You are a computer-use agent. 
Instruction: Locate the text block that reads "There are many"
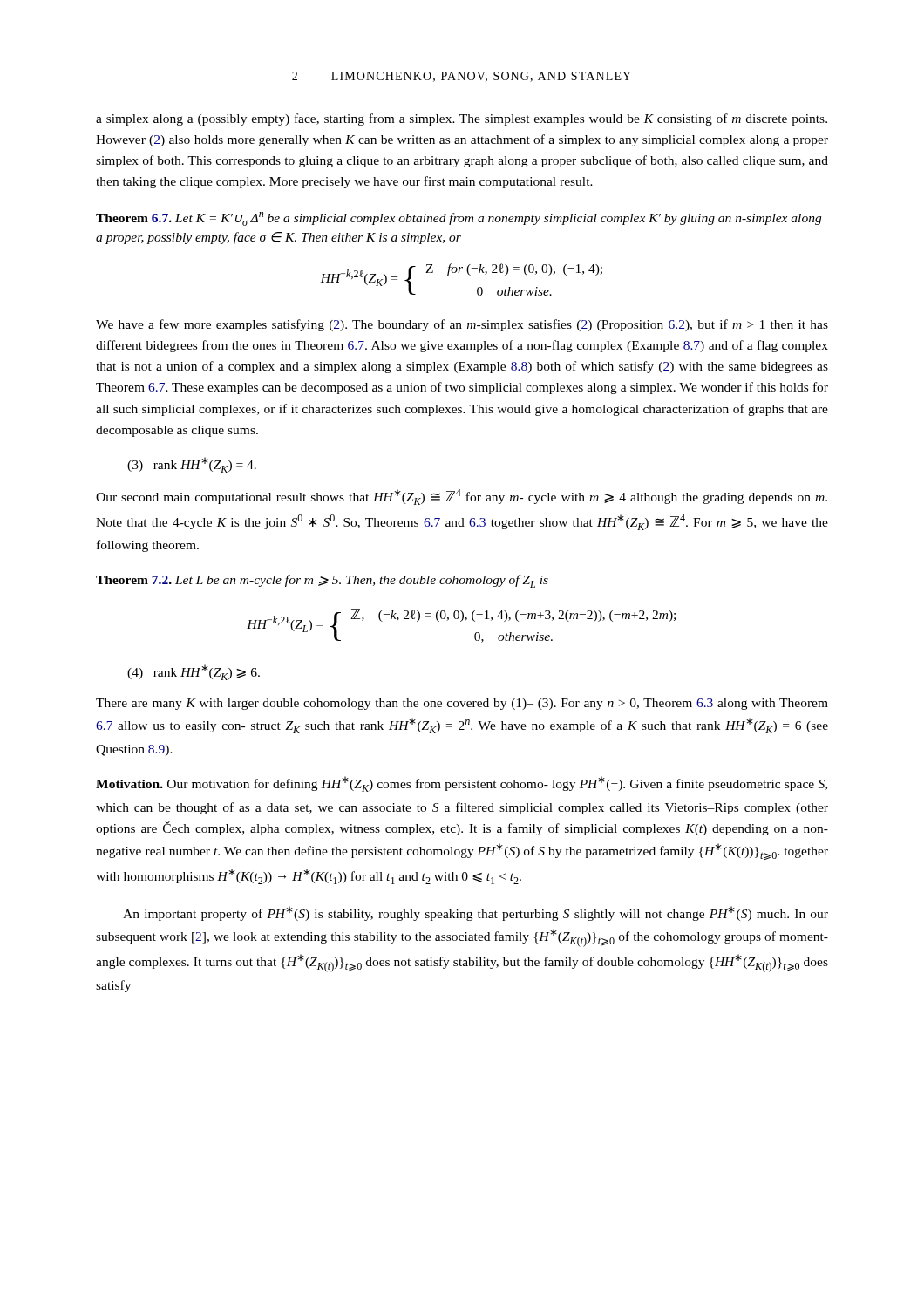(462, 726)
